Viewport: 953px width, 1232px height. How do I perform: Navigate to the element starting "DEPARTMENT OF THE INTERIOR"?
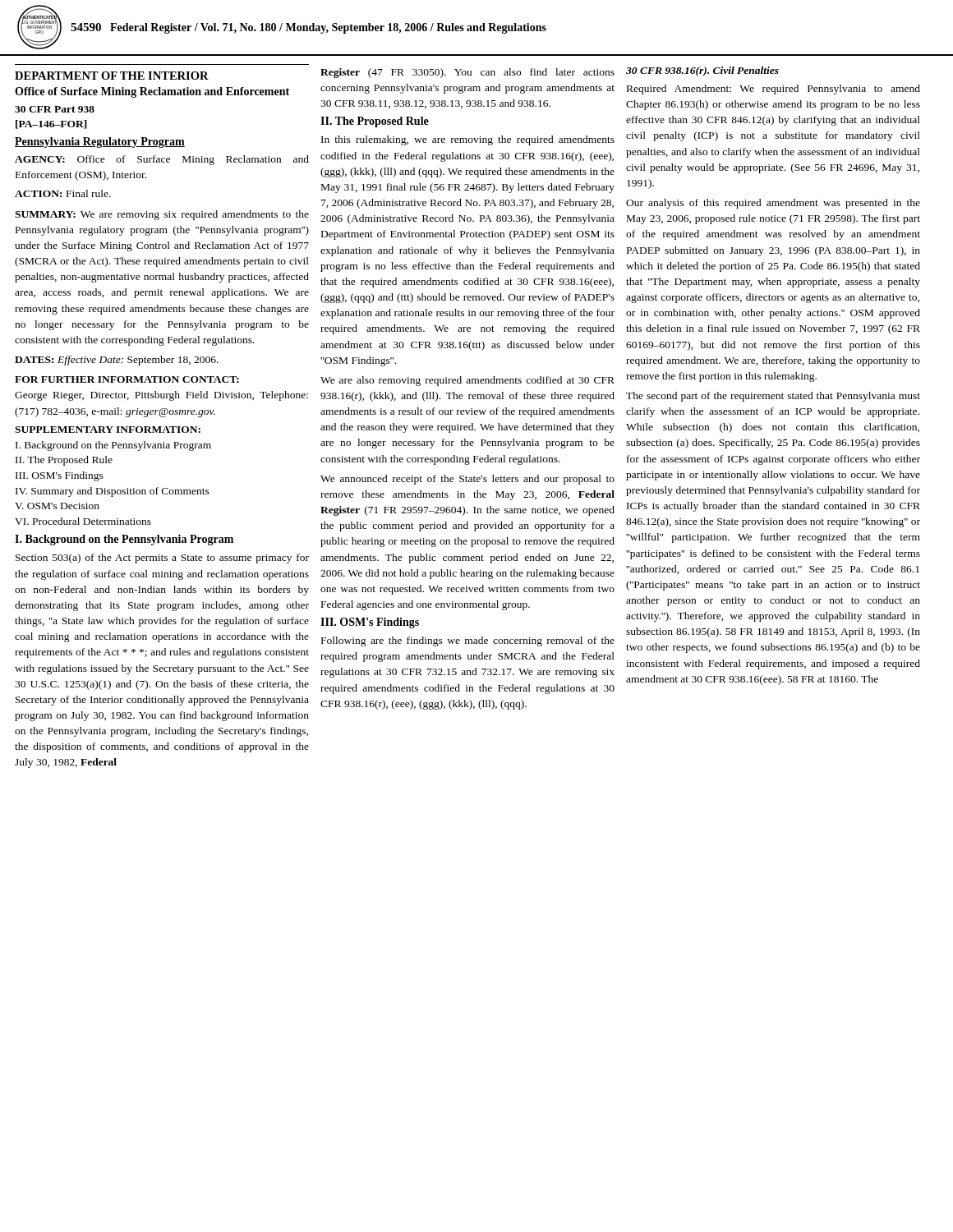point(112,76)
